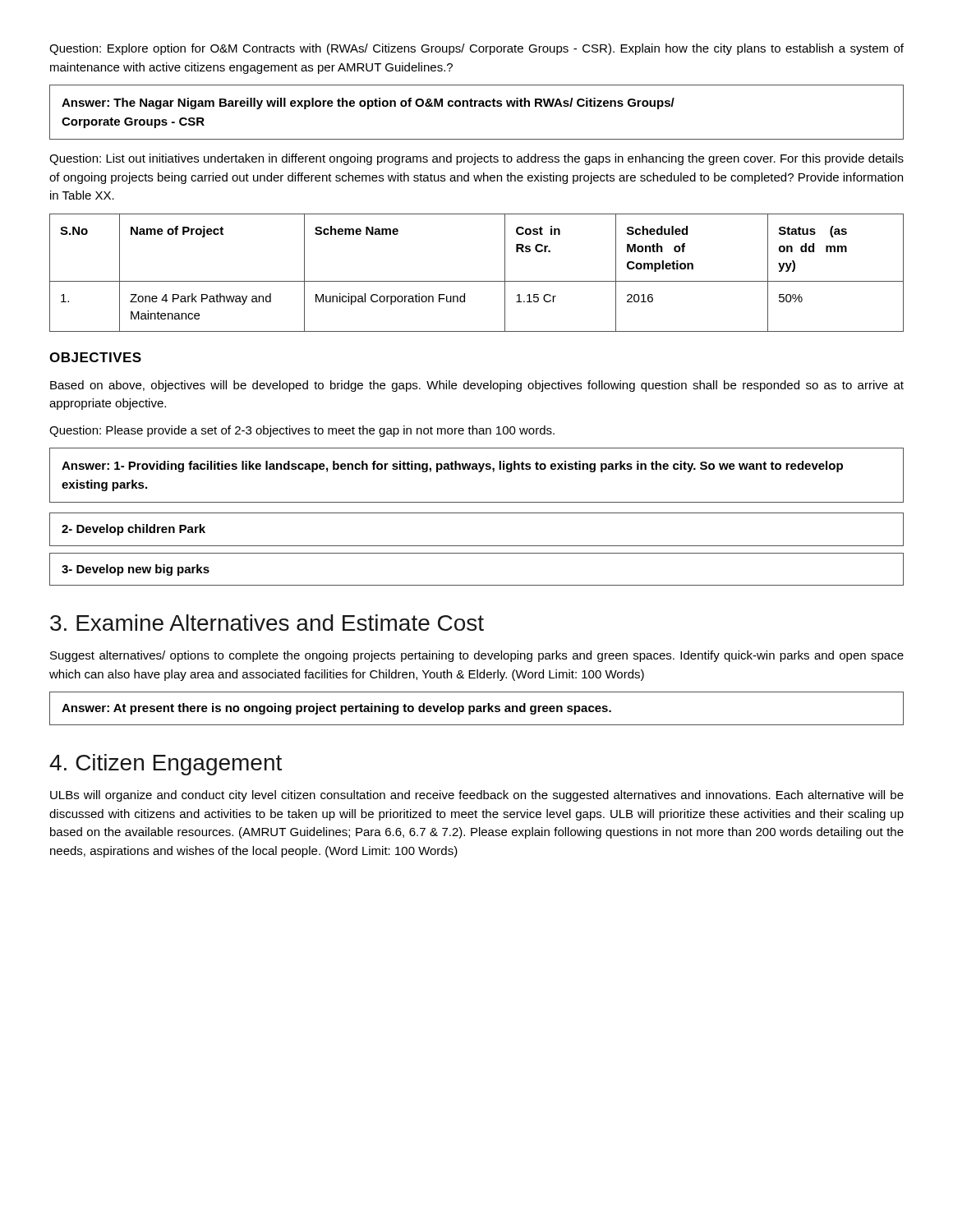Select the region starting "Answer: At present there is"
The image size is (953, 1232).
coord(337,708)
